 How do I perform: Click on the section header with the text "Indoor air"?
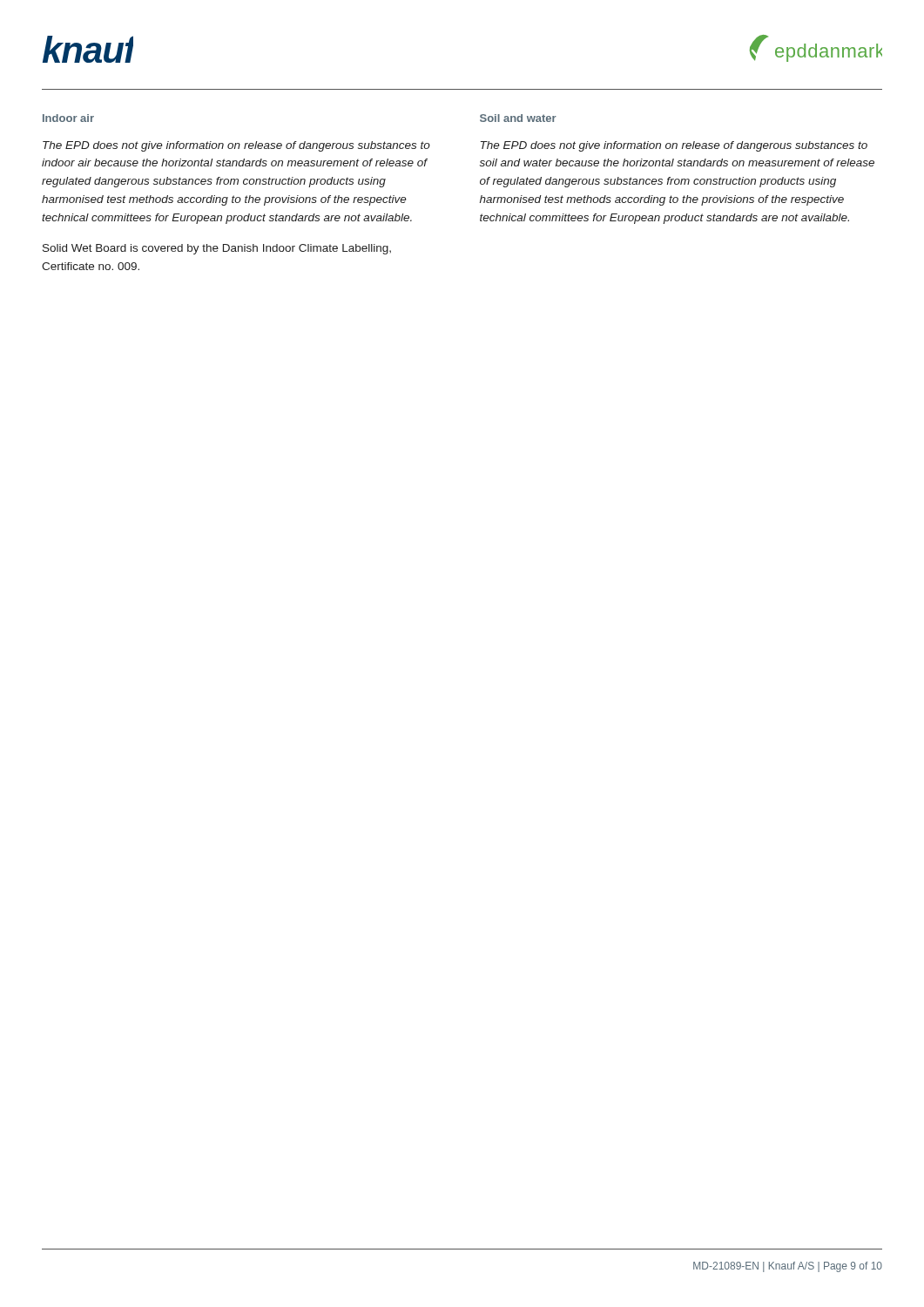click(68, 118)
